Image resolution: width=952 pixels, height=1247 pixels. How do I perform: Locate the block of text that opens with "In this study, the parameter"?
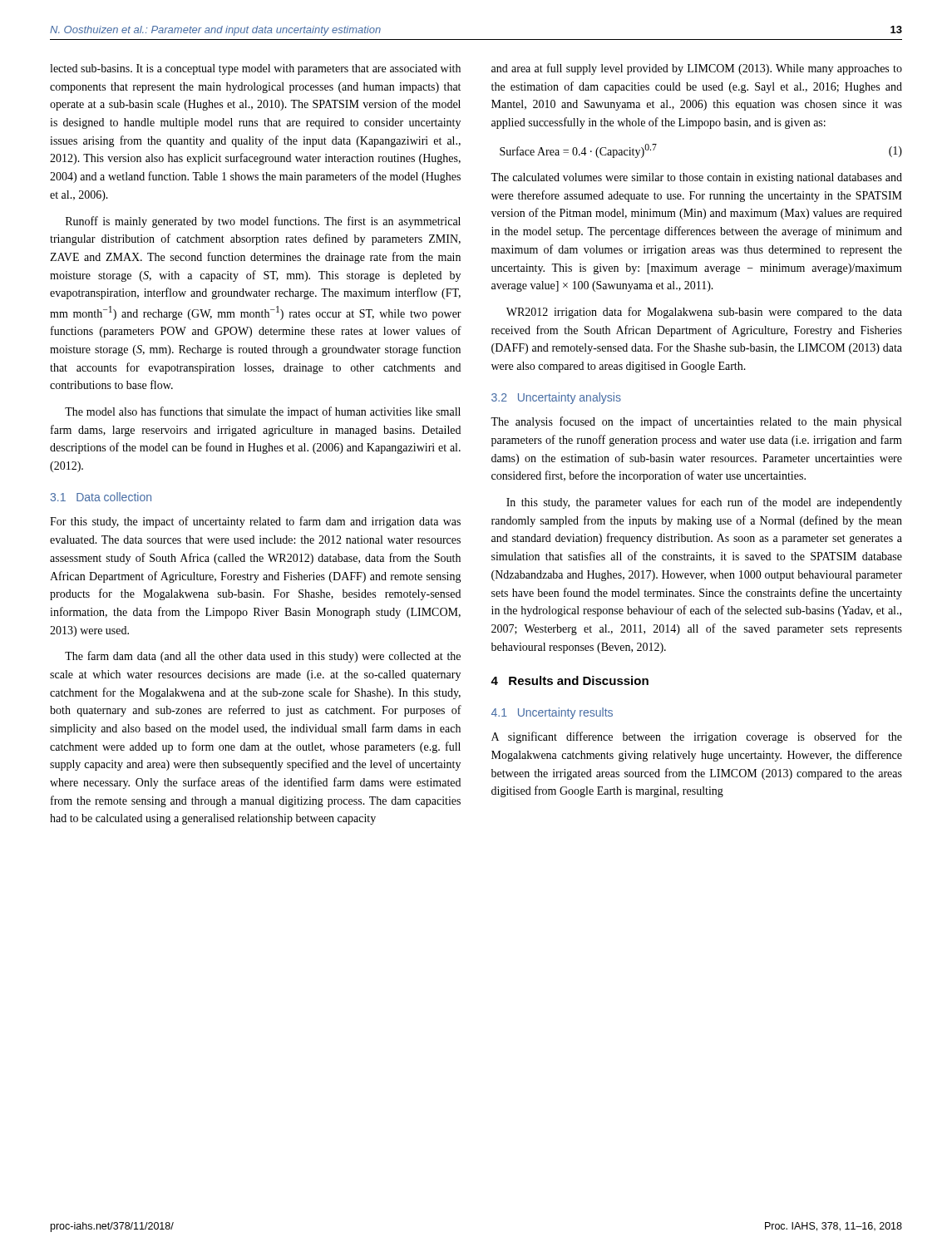point(697,575)
